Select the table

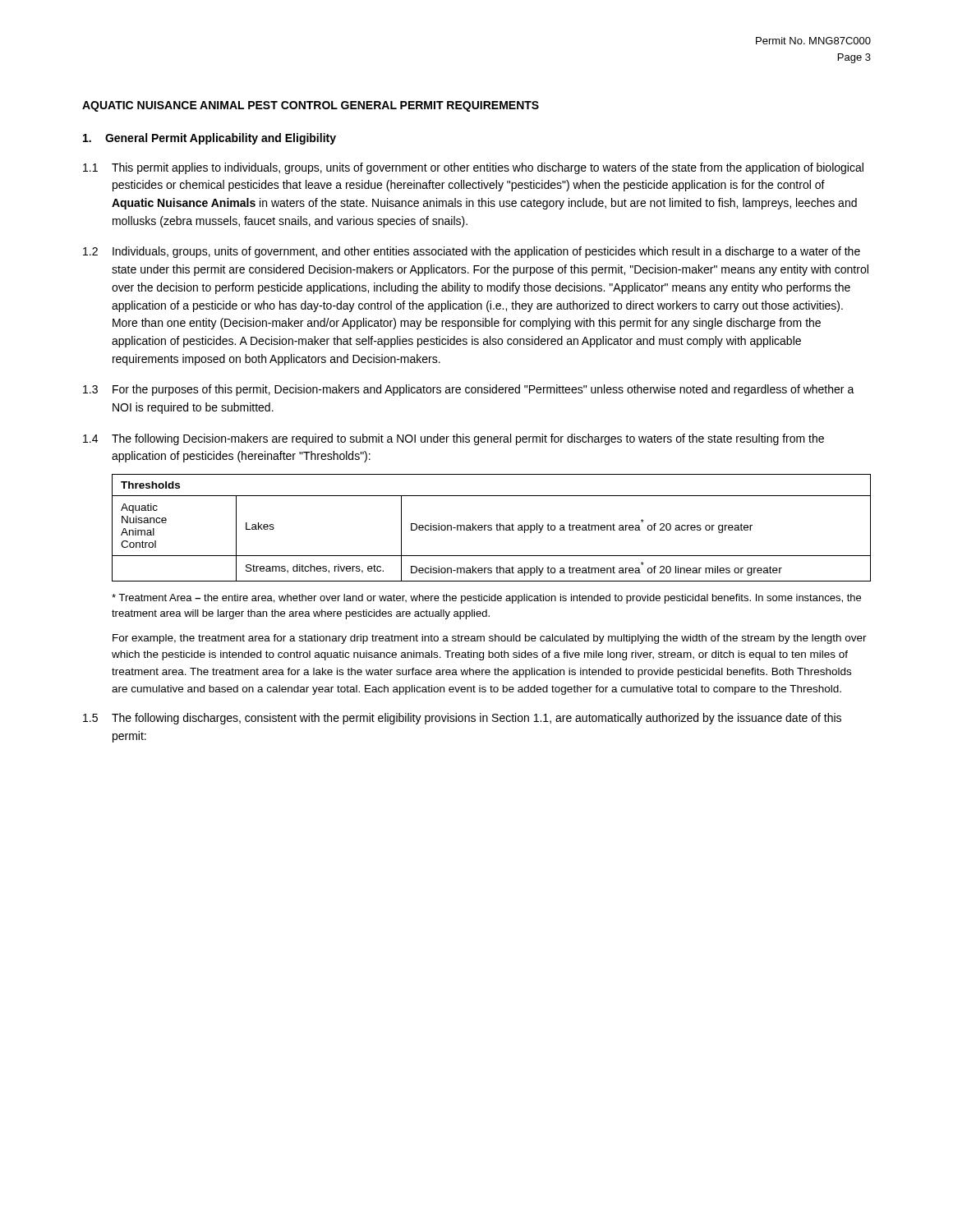[x=491, y=528]
